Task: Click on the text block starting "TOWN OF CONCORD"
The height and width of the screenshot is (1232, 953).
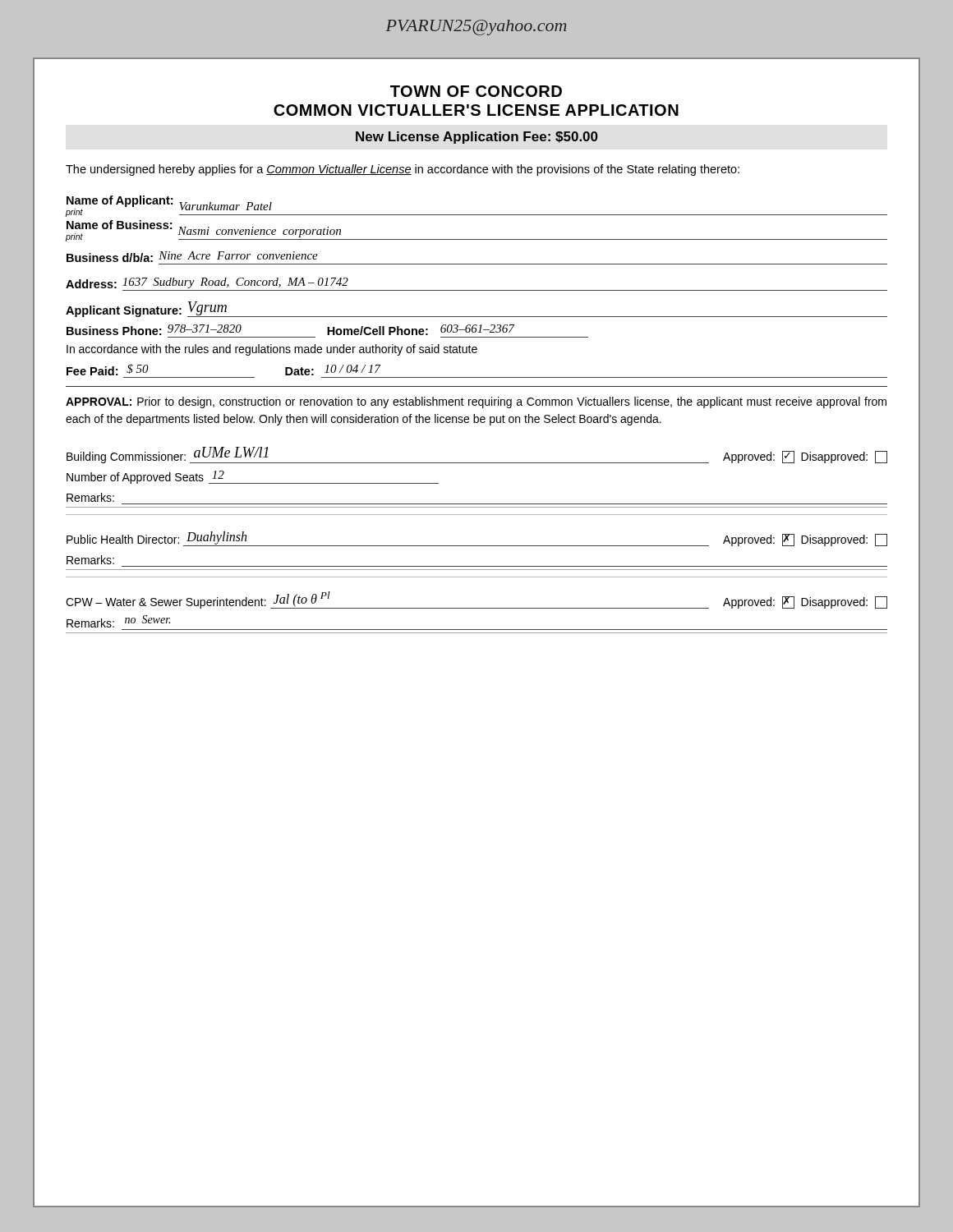Action: [x=476, y=101]
